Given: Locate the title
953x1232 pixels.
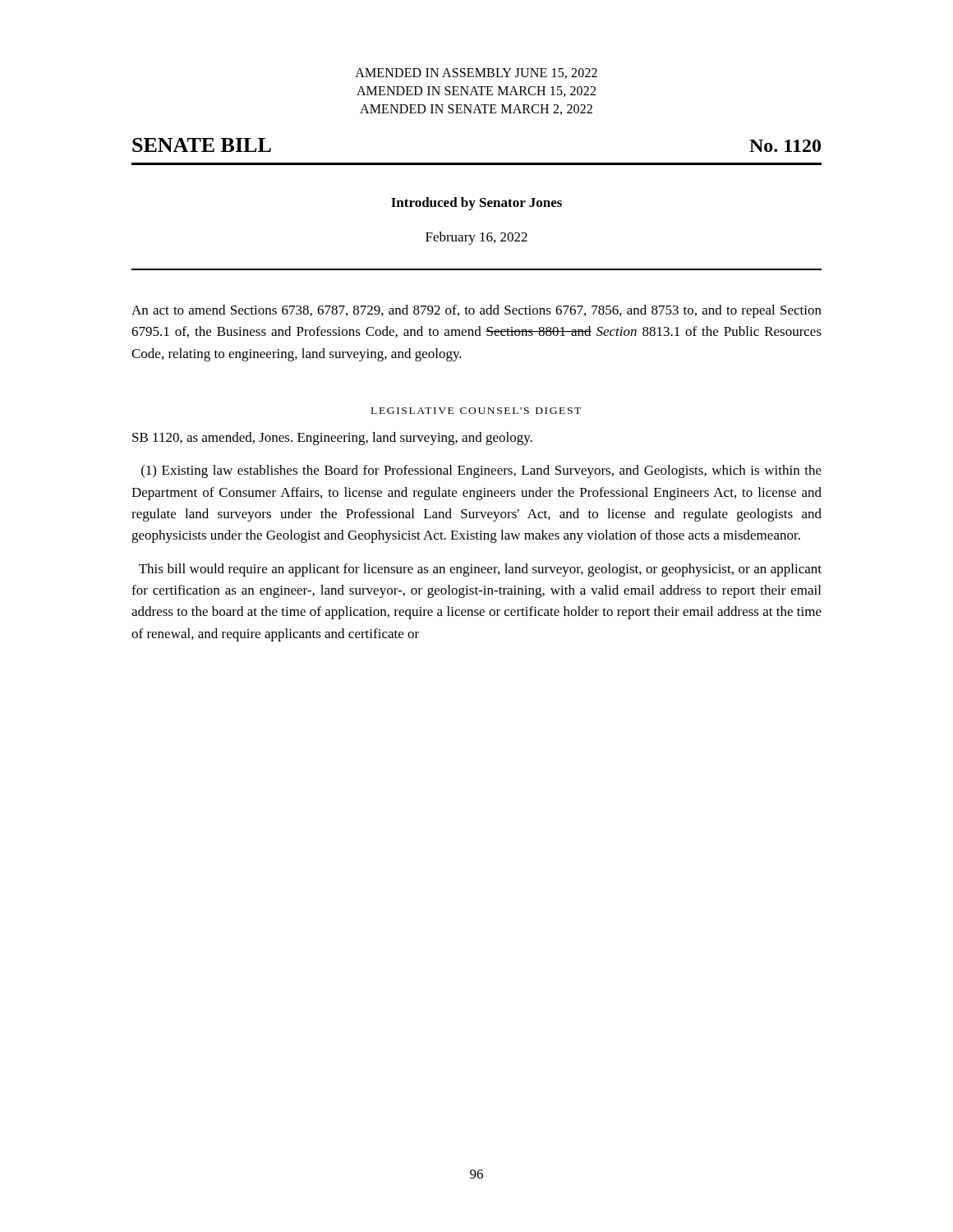Looking at the screenshot, I should 476,145.
